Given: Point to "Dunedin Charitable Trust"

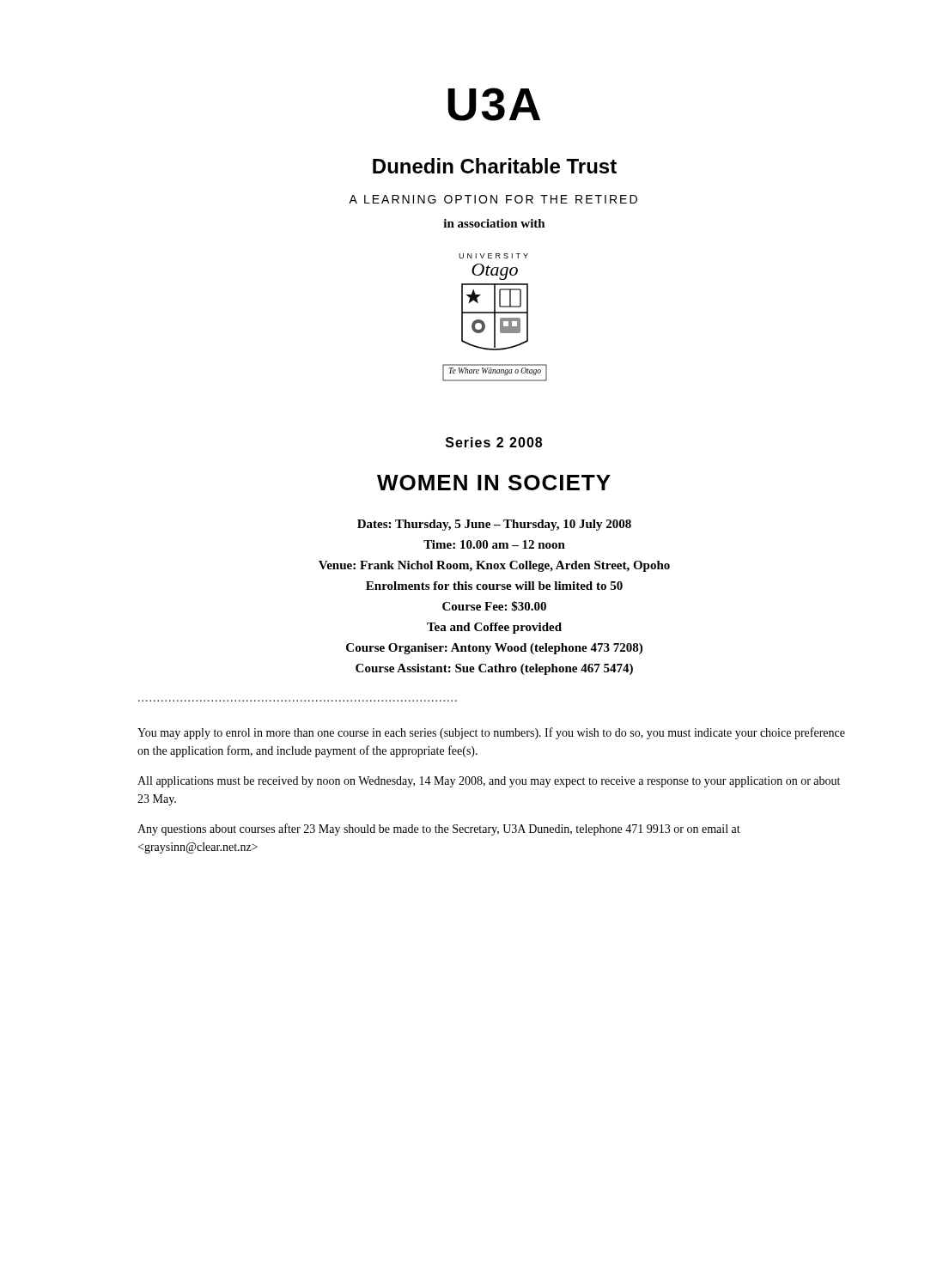Looking at the screenshot, I should click(494, 167).
